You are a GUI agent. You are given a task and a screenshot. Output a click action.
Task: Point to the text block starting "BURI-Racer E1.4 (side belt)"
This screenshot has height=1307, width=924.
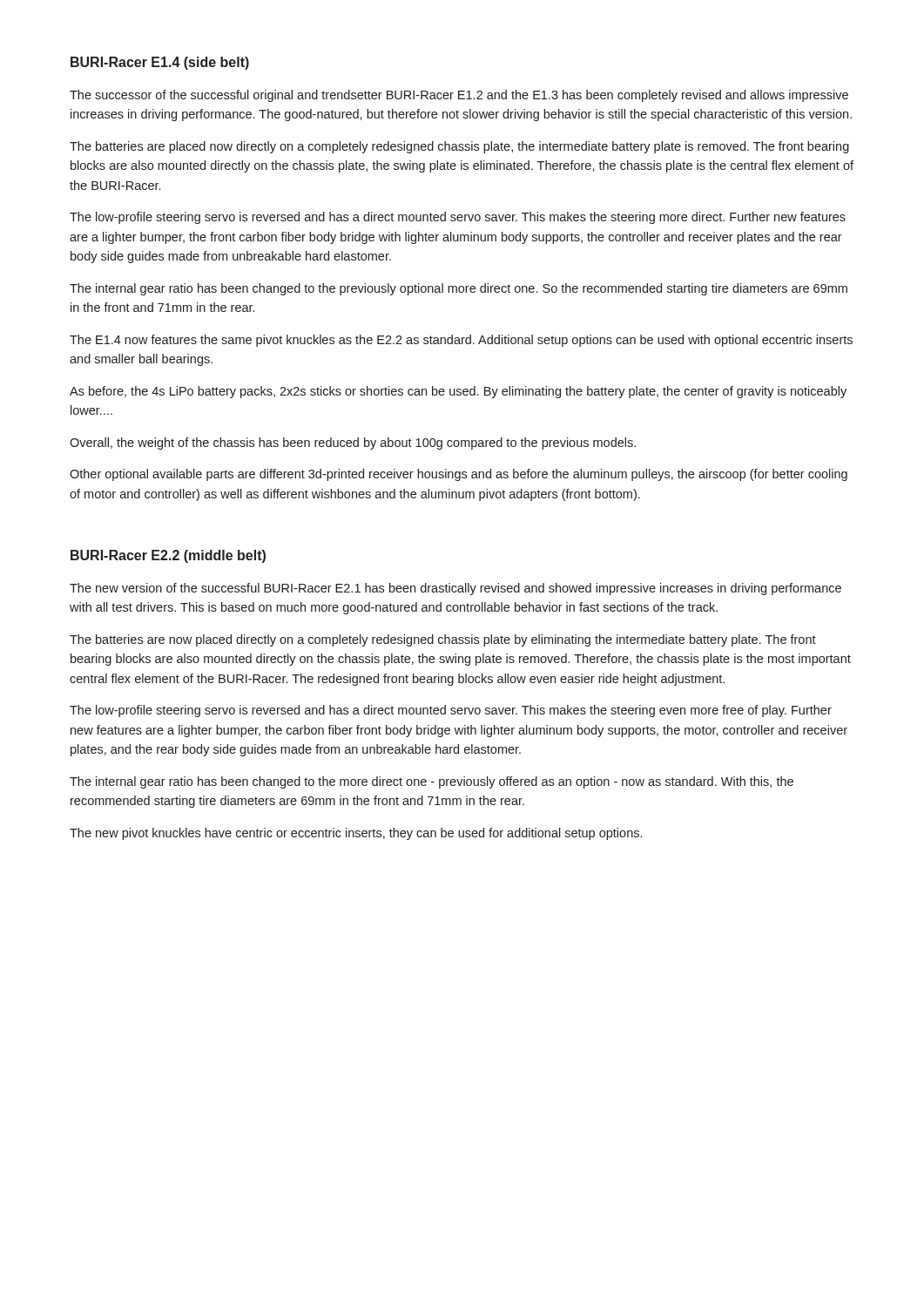(x=159, y=62)
